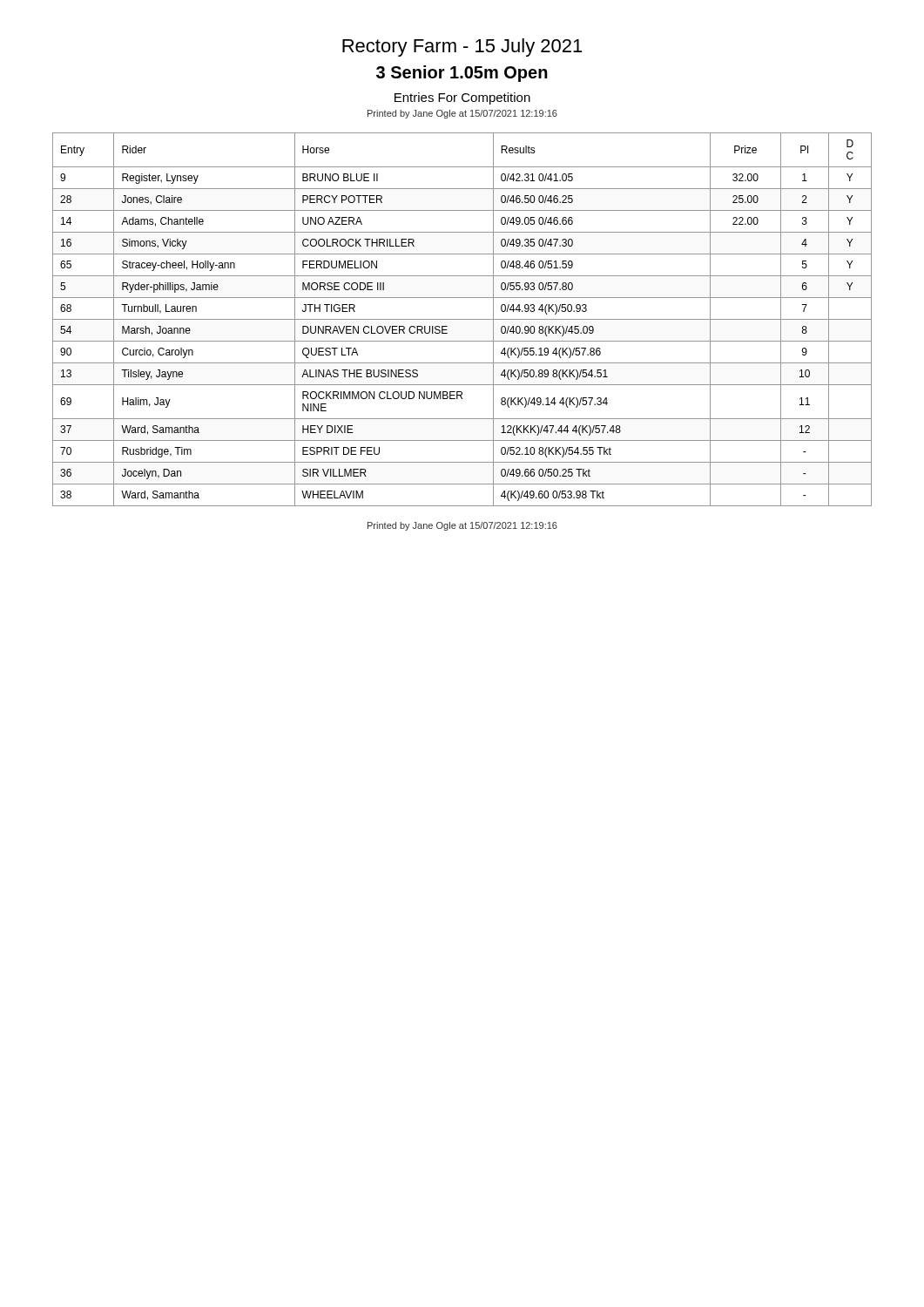Click on the text block that says "Printed by Jane Ogle at"
924x1307 pixels.
click(x=462, y=113)
